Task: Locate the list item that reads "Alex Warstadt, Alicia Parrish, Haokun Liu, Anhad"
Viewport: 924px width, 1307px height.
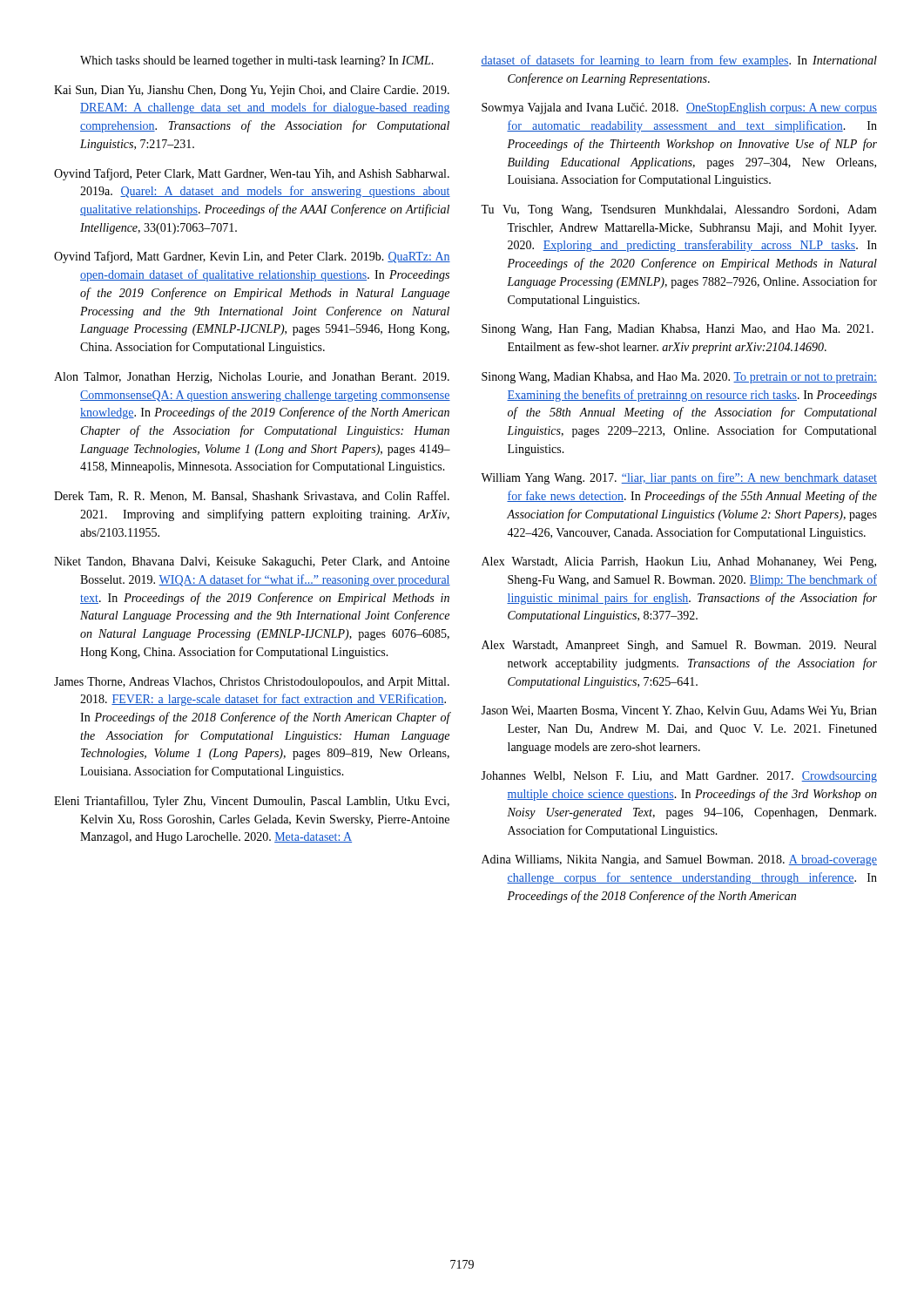Action: [679, 589]
